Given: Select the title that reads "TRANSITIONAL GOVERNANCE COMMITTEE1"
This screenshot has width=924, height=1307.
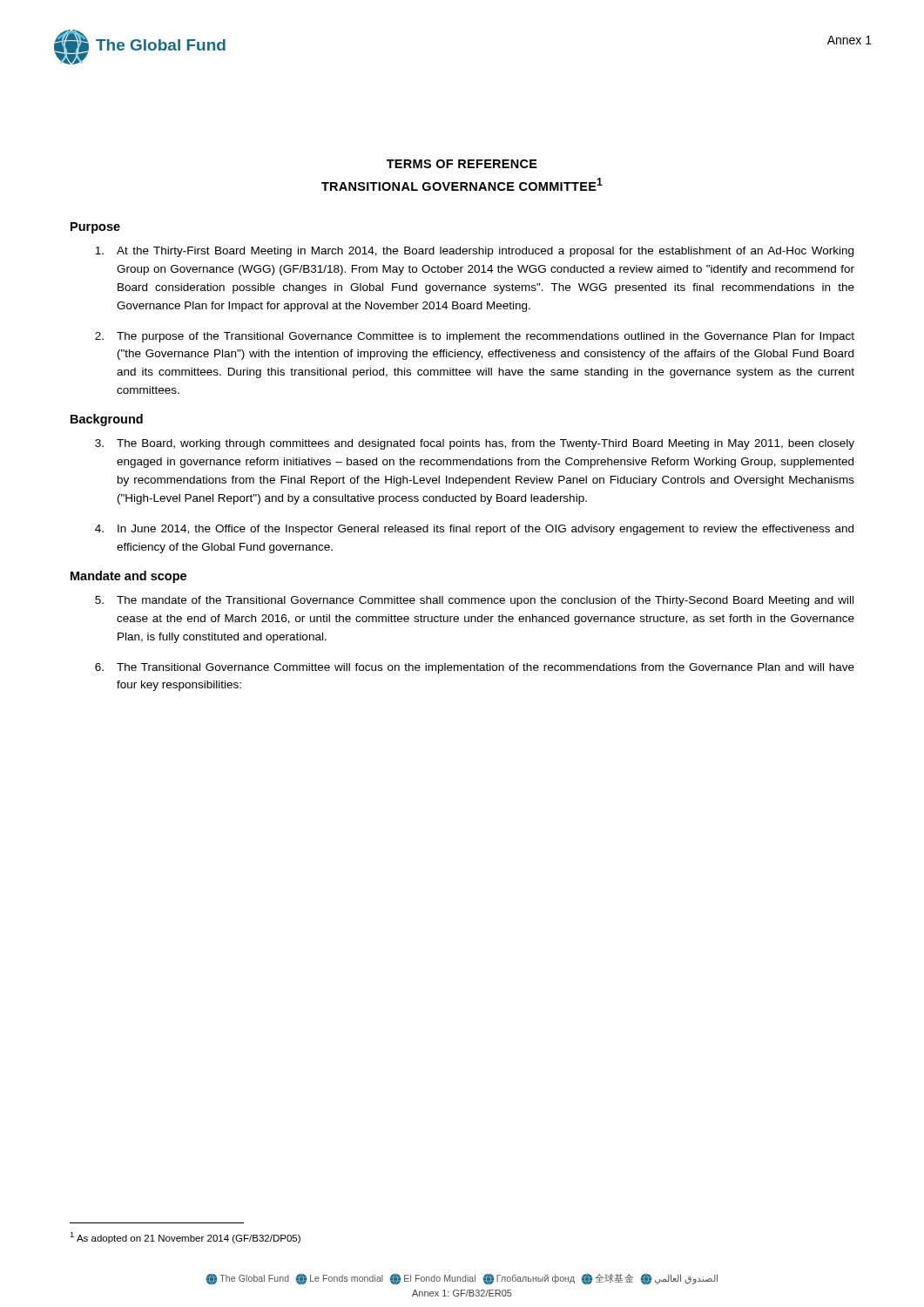Looking at the screenshot, I should [462, 185].
